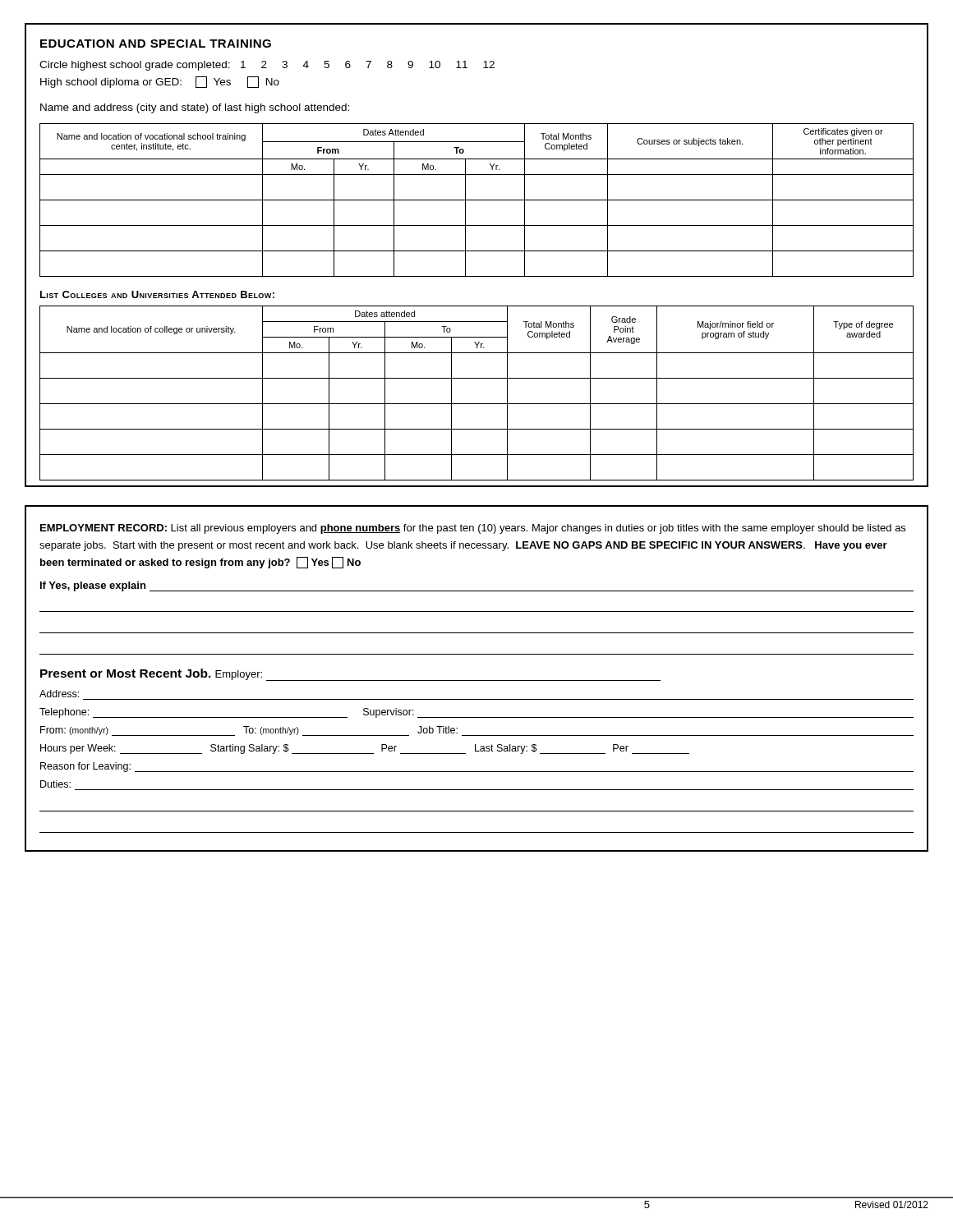Select the text block that reads "Circle highest school grade"
The height and width of the screenshot is (1232, 953).
click(267, 64)
